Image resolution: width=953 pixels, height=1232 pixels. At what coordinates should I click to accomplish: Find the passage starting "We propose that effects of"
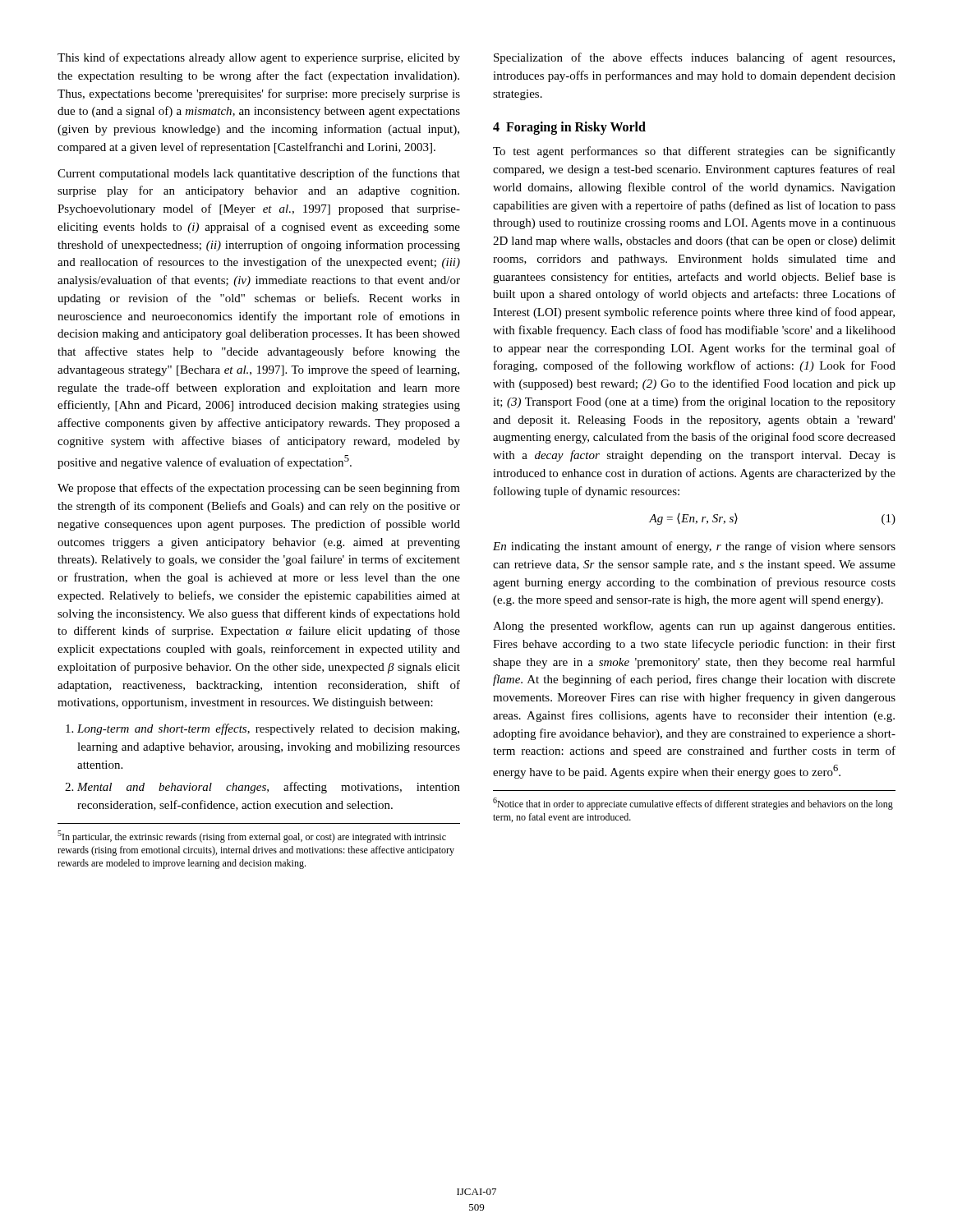click(x=259, y=595)
